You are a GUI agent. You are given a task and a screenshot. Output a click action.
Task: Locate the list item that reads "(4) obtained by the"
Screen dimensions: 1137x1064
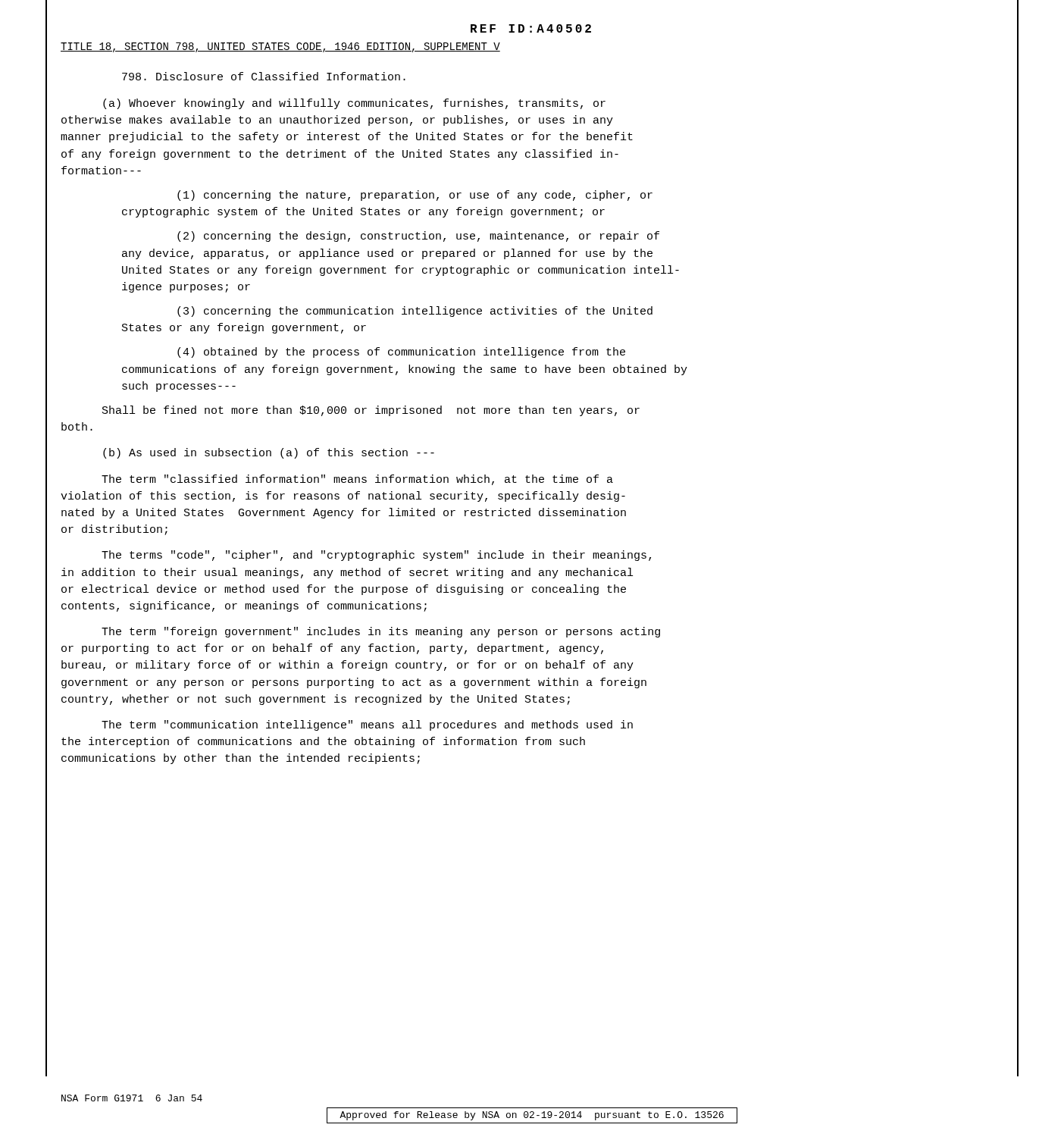coord(404,370)
